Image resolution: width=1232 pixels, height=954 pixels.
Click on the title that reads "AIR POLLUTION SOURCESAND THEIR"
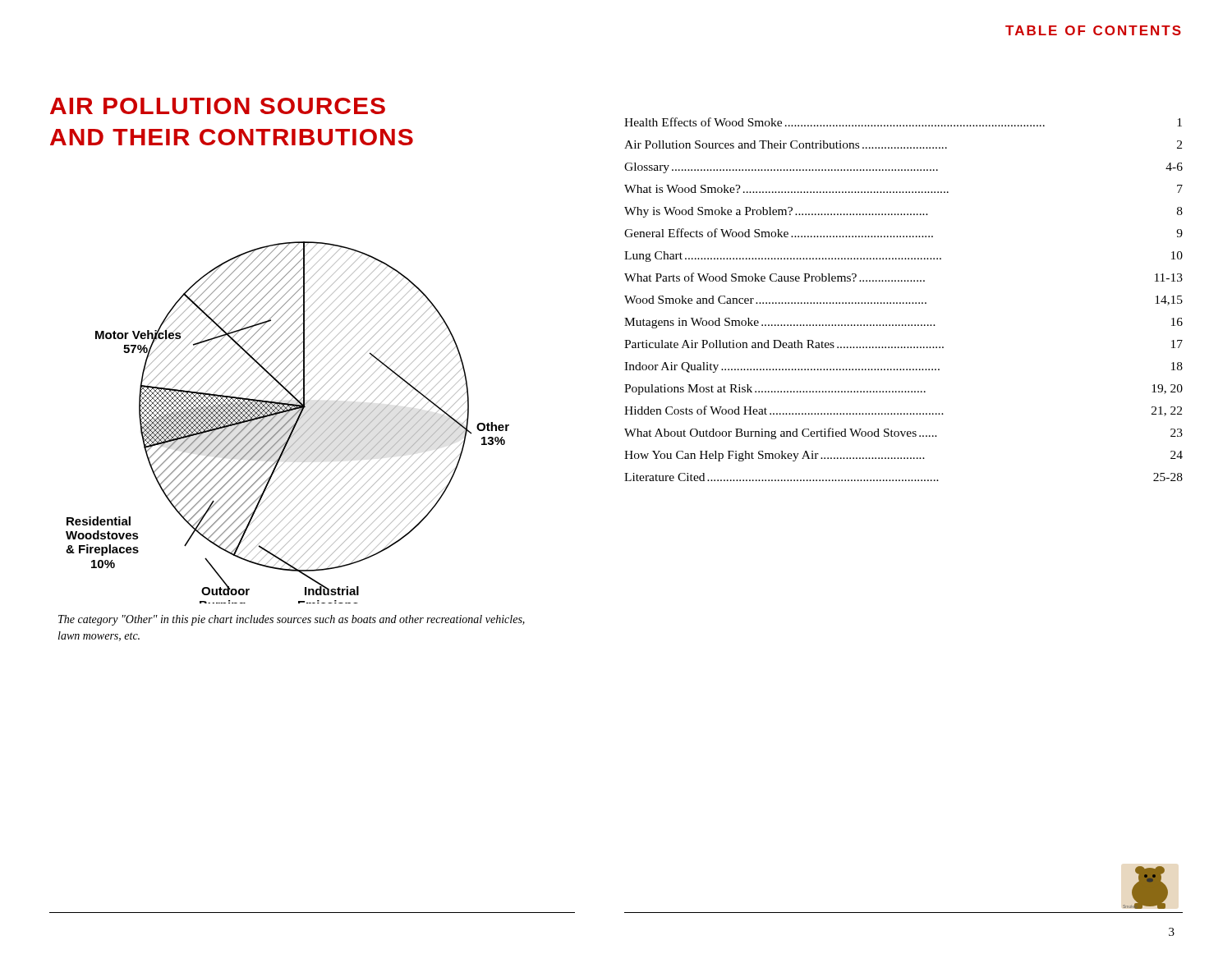[x=320, y=121]
